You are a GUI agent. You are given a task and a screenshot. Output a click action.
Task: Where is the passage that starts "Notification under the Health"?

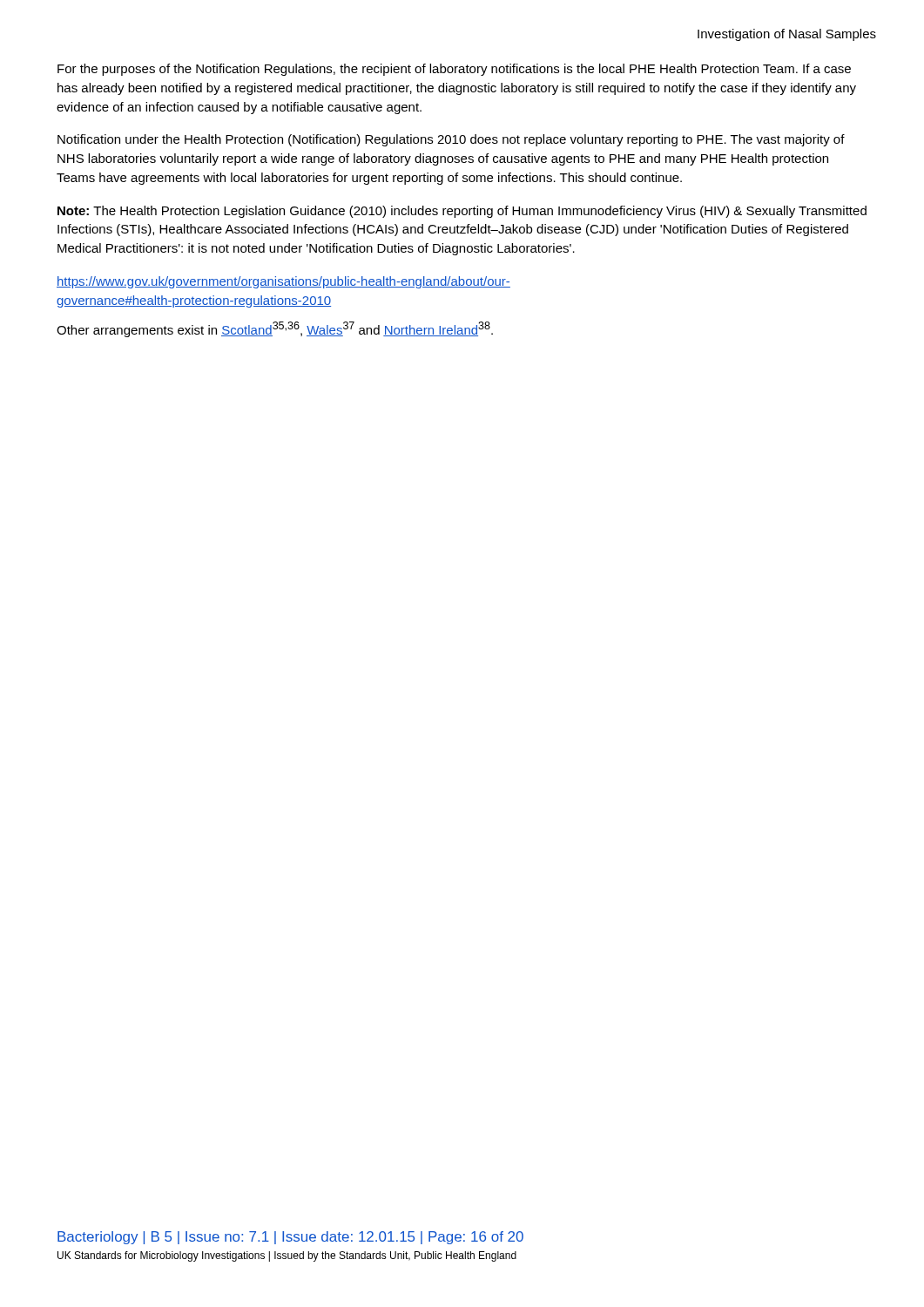click(450, 158)
